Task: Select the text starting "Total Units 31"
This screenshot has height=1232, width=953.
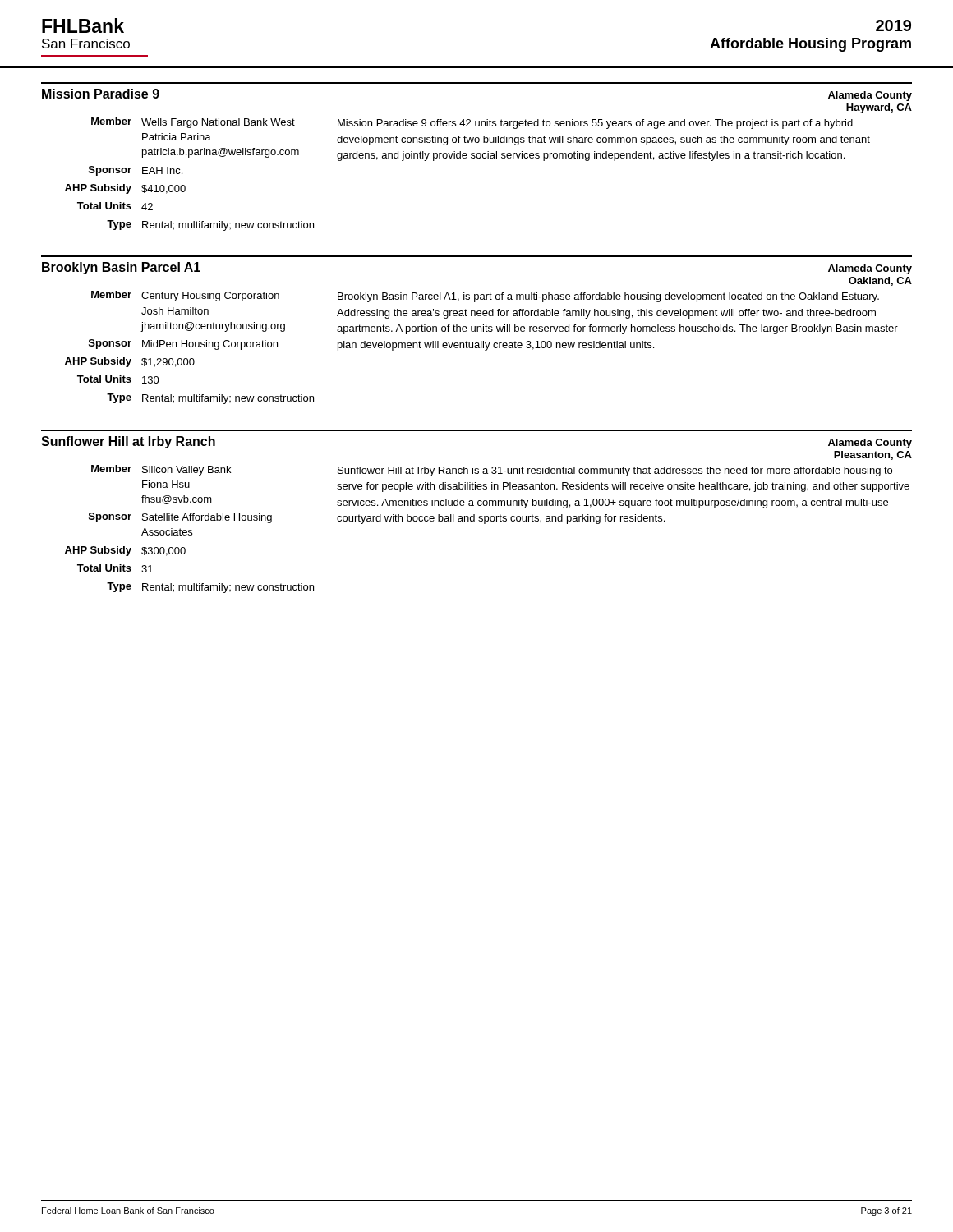Action: point(115,568)
